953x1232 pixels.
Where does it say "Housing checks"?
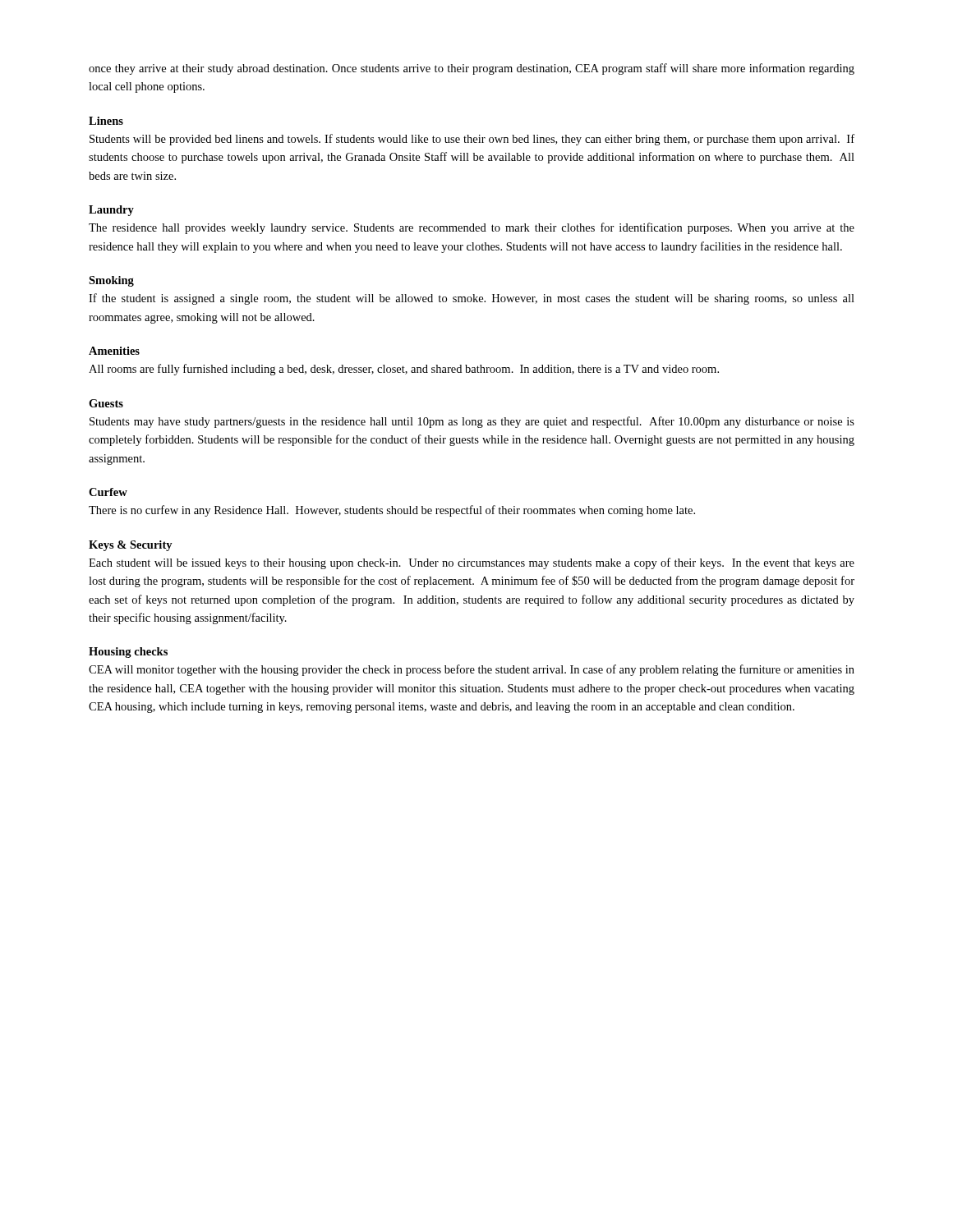click(128, 652)
